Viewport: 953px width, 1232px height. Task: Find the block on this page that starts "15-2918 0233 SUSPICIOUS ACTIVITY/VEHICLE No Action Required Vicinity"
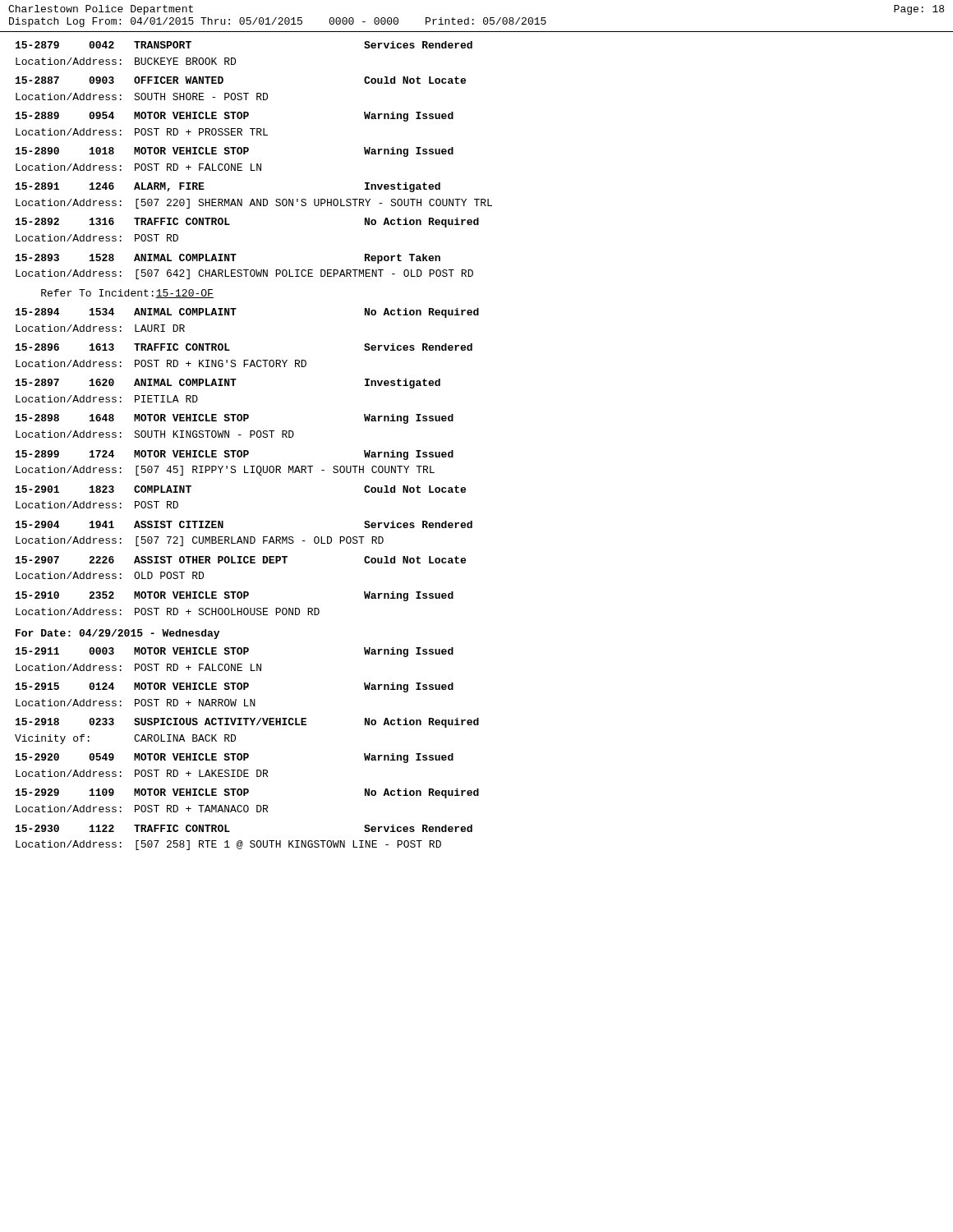click(476, 731)
